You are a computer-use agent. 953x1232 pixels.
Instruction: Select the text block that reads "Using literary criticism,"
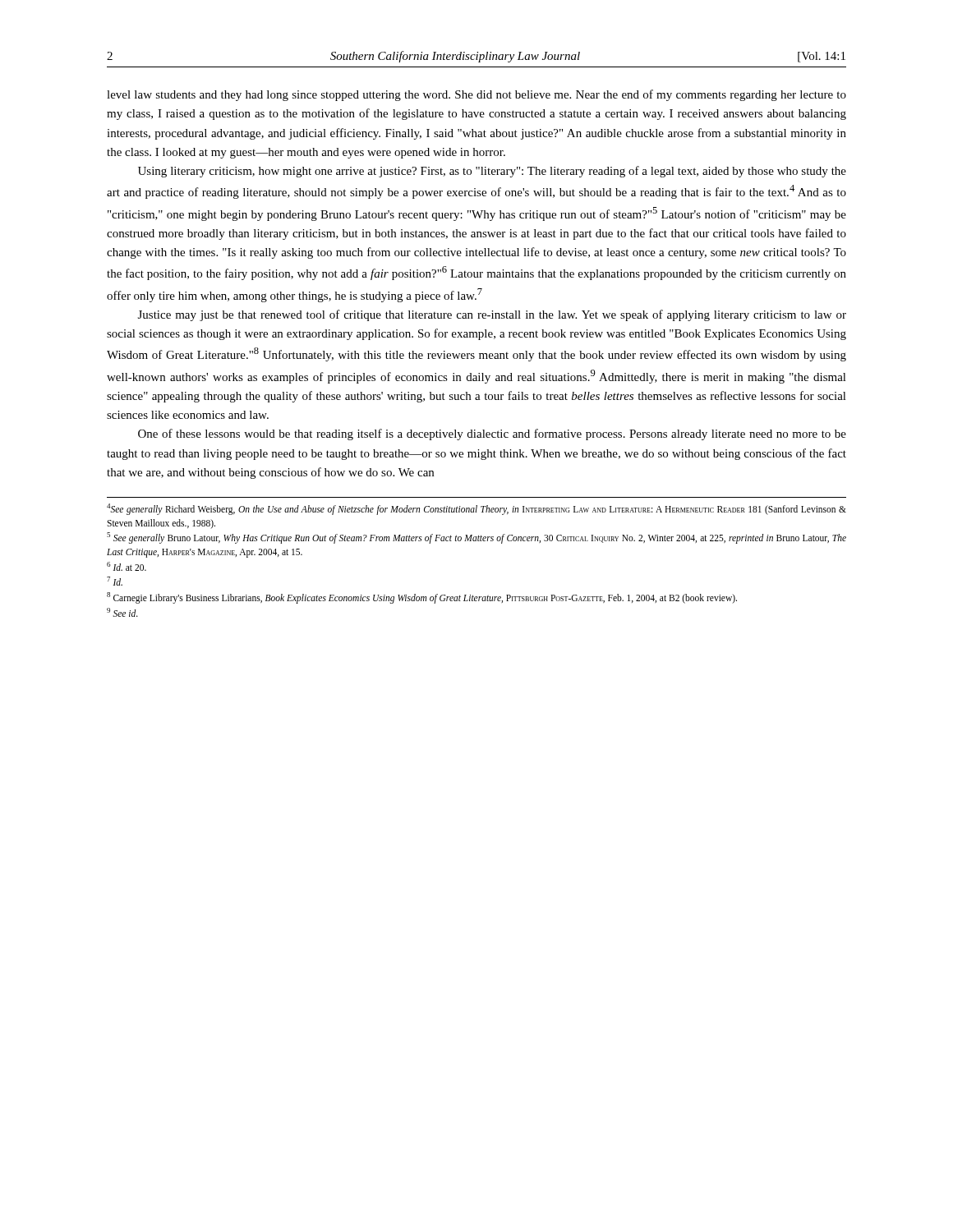pyautogui.click(x=476, y=234)
